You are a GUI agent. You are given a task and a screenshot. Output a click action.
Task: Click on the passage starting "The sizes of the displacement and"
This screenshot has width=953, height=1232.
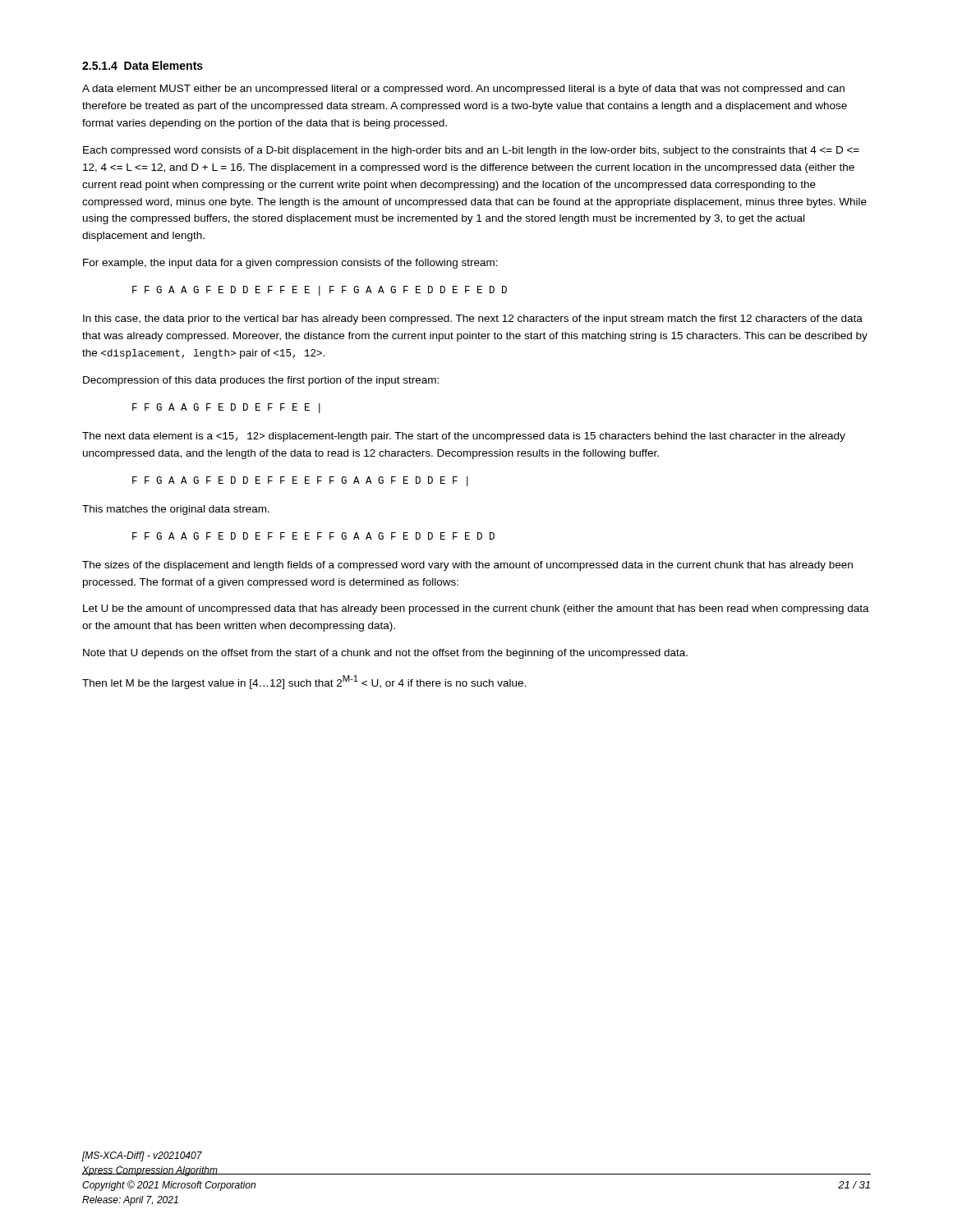[x=468, y=573]
